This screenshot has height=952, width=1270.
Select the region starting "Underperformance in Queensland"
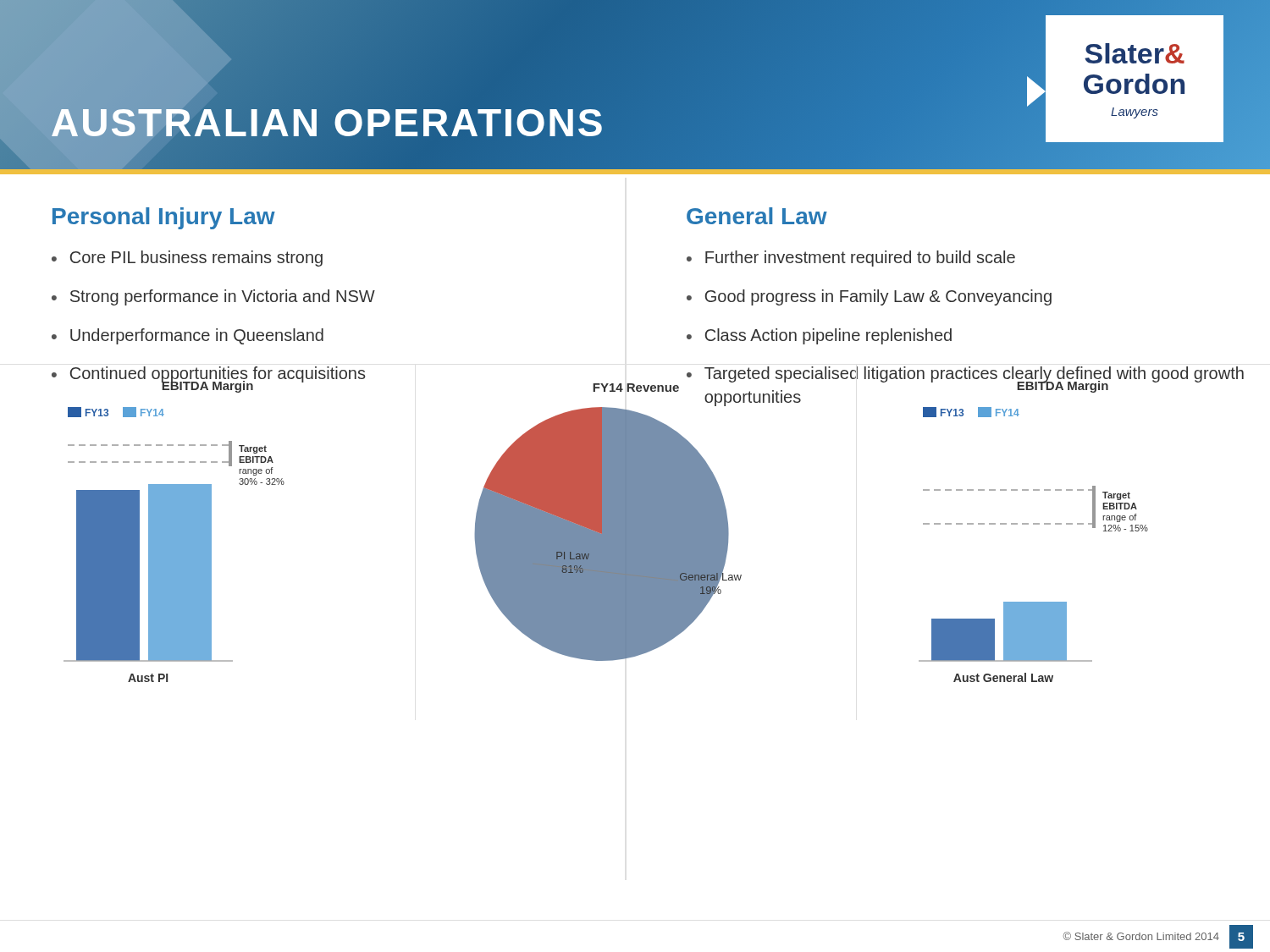(197, 335)
